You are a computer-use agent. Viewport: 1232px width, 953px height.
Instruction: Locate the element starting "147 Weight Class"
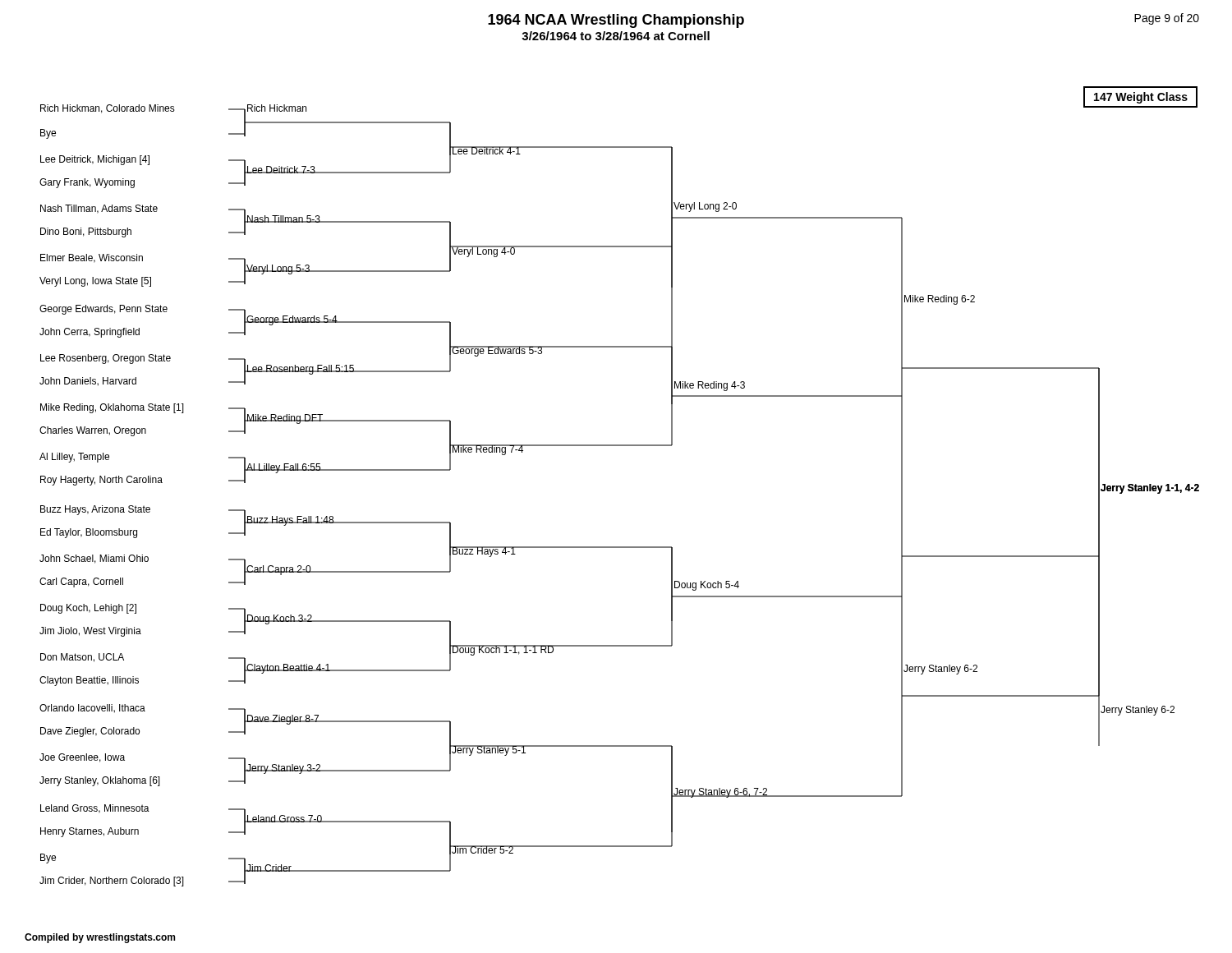click(1140, 97)
